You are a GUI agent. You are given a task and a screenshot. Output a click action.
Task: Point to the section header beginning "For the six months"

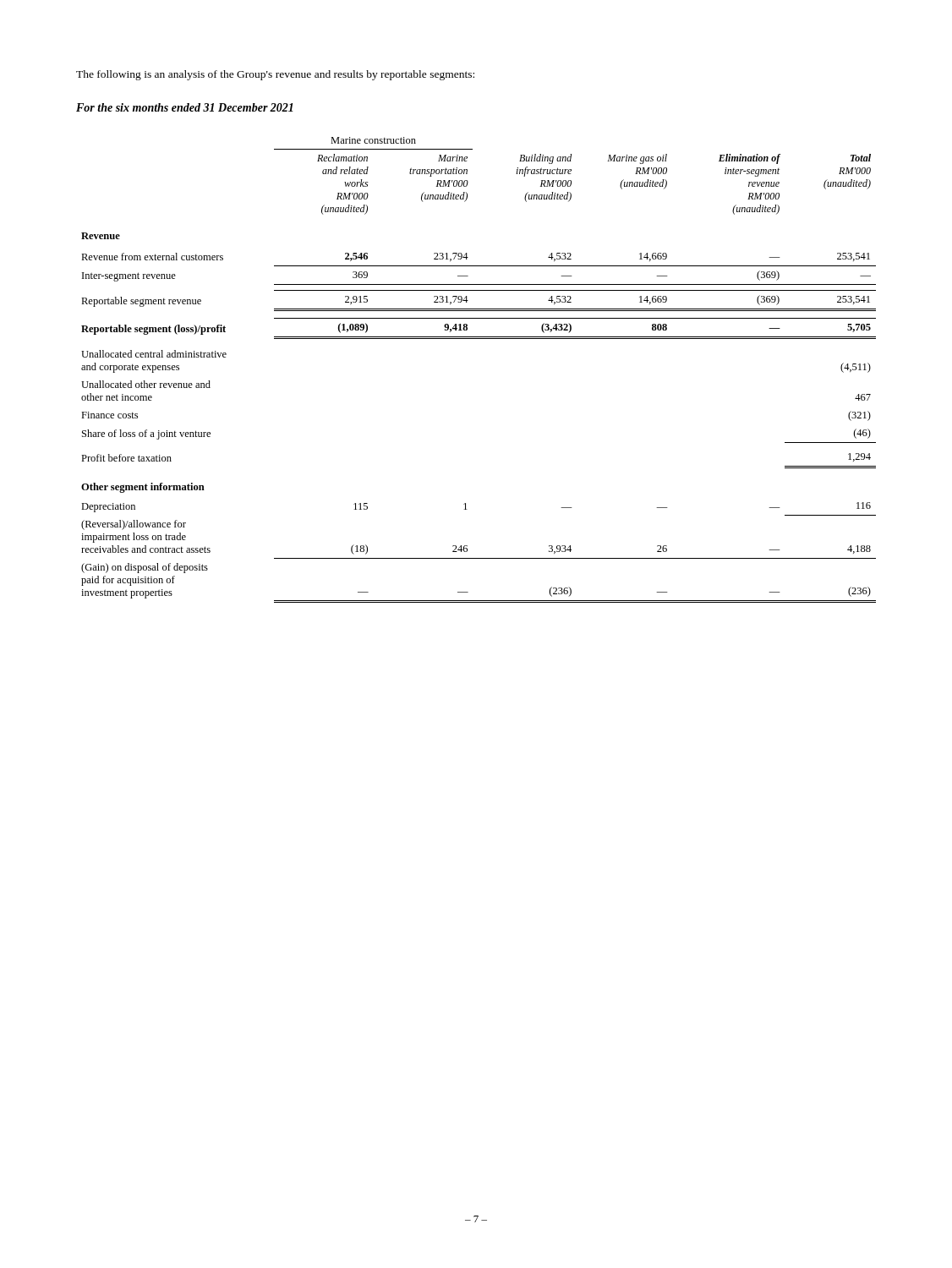click(x=185, y=108)
